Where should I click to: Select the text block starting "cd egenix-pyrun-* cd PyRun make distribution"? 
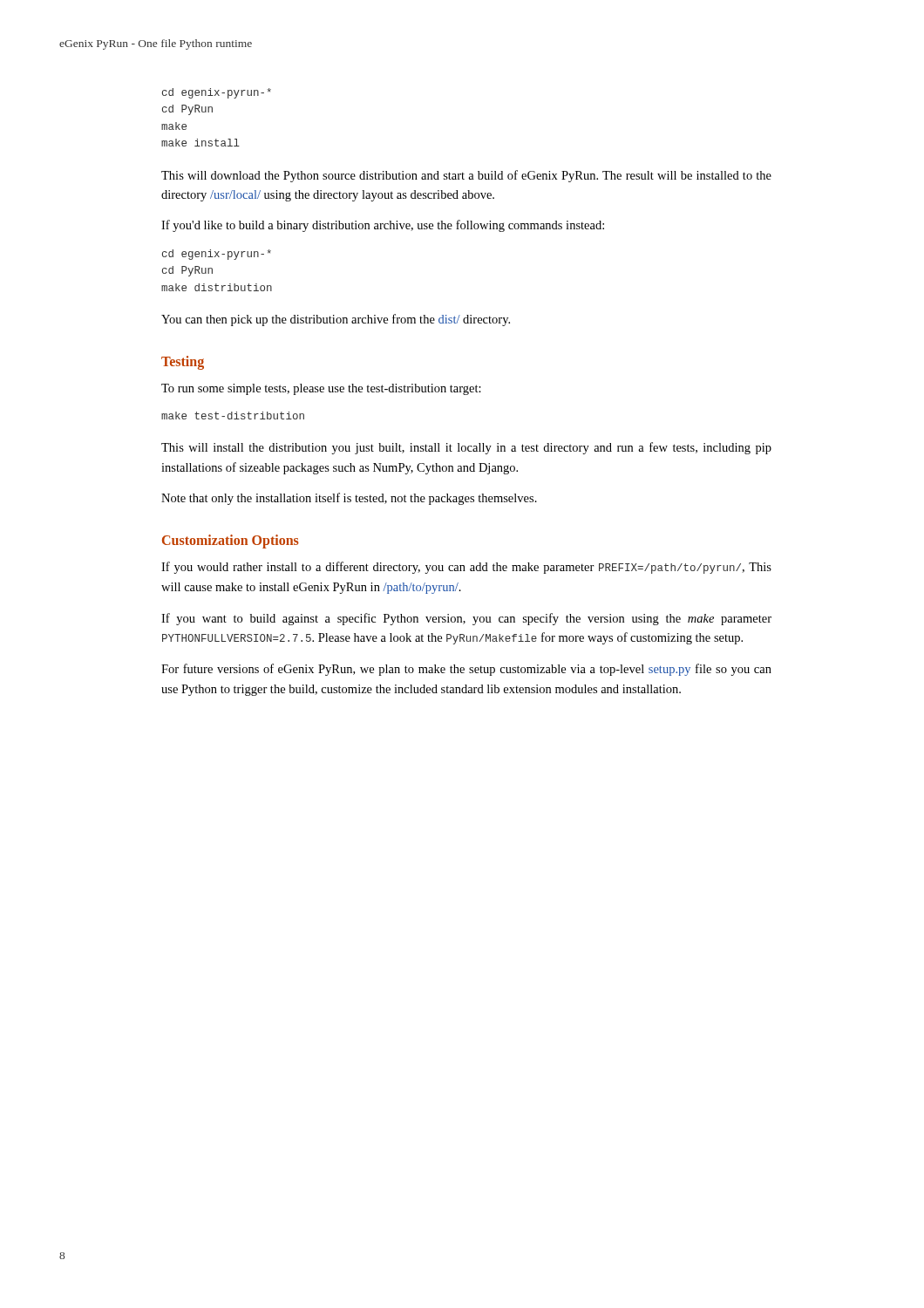(x=217, y=271)
